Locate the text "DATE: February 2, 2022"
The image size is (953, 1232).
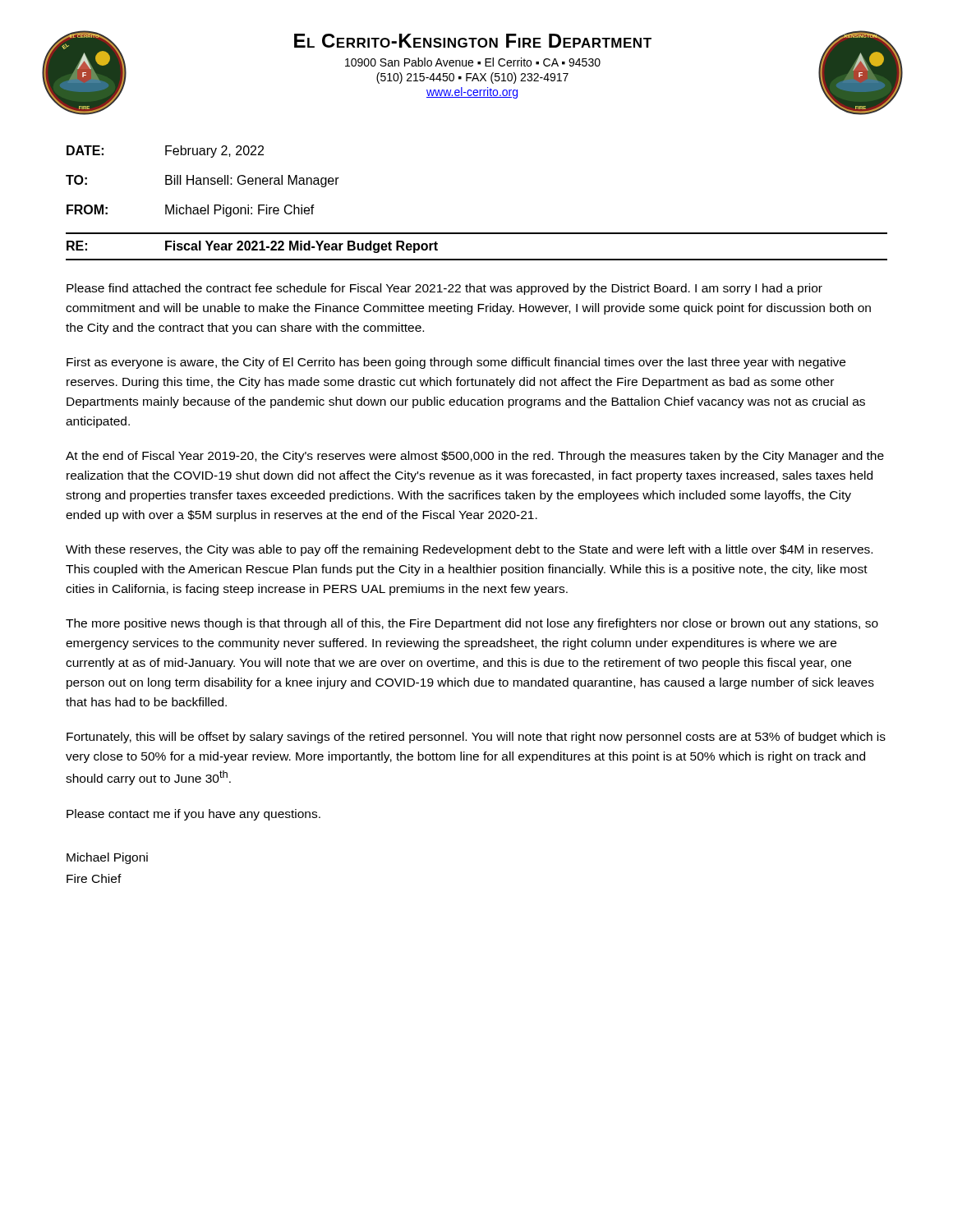tap(165, 151)
